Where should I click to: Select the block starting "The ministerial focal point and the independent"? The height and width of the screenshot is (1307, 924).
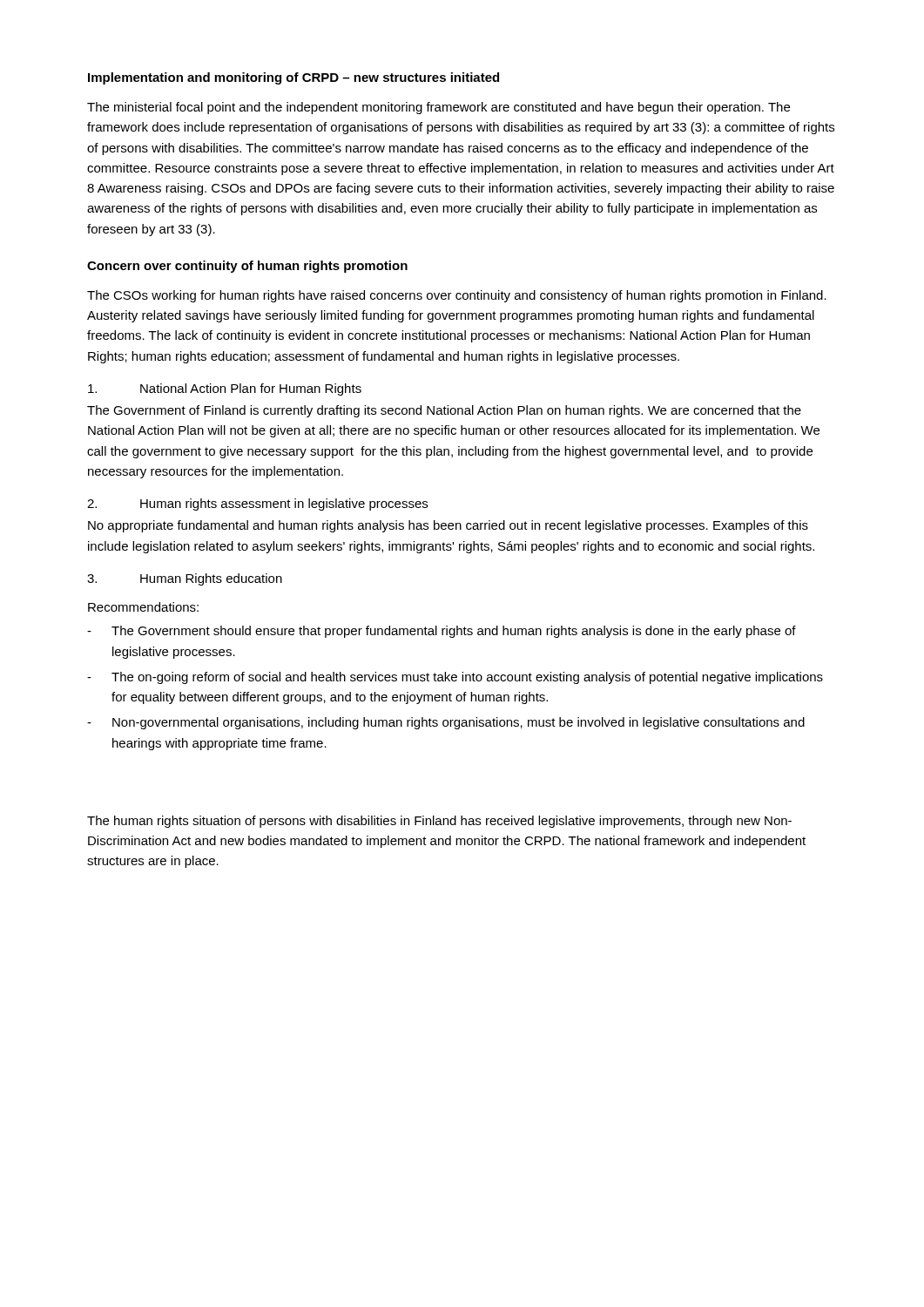[x=461, y=167]
